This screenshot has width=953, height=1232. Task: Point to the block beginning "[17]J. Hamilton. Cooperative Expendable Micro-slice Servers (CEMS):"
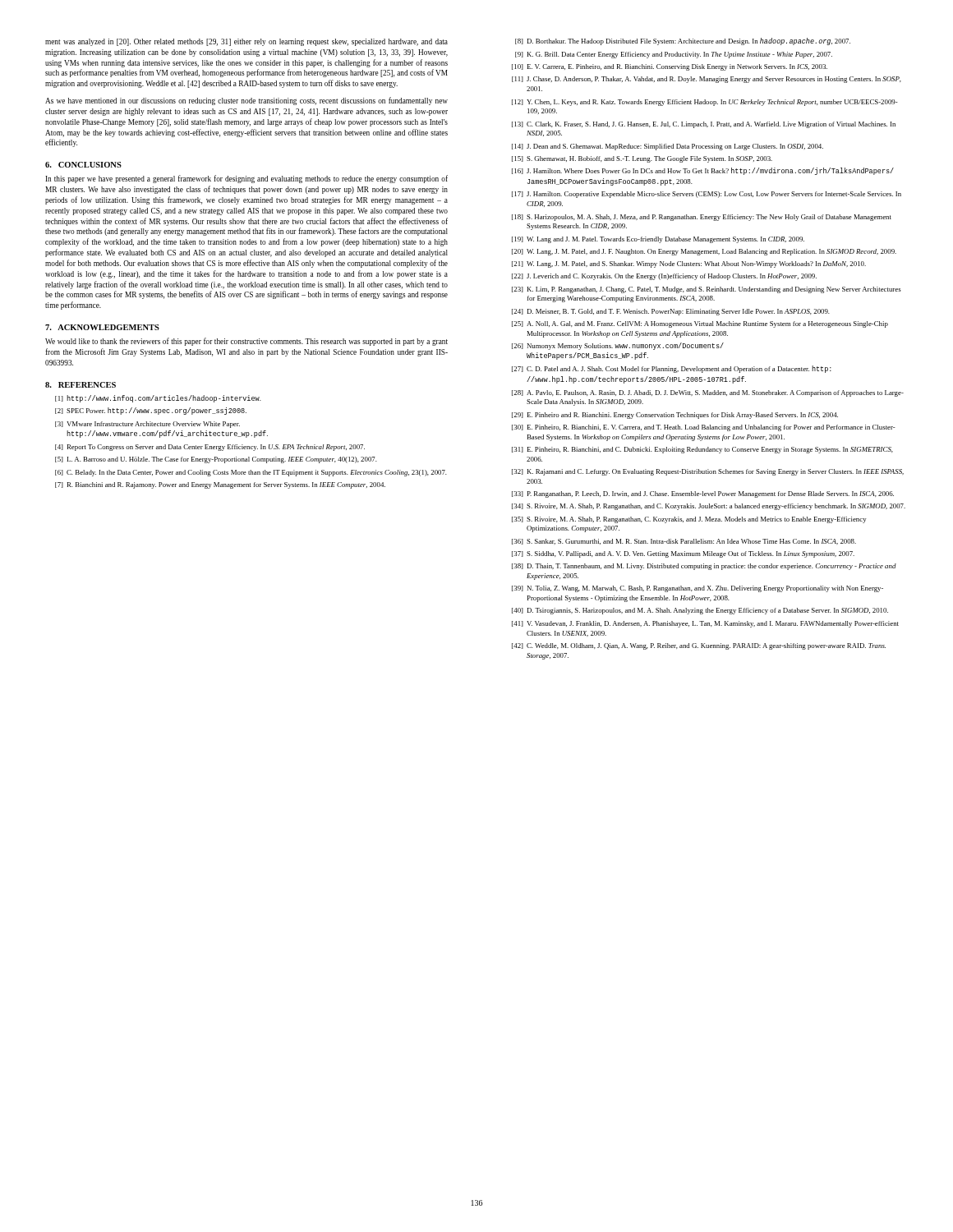[x=707, y=200]
